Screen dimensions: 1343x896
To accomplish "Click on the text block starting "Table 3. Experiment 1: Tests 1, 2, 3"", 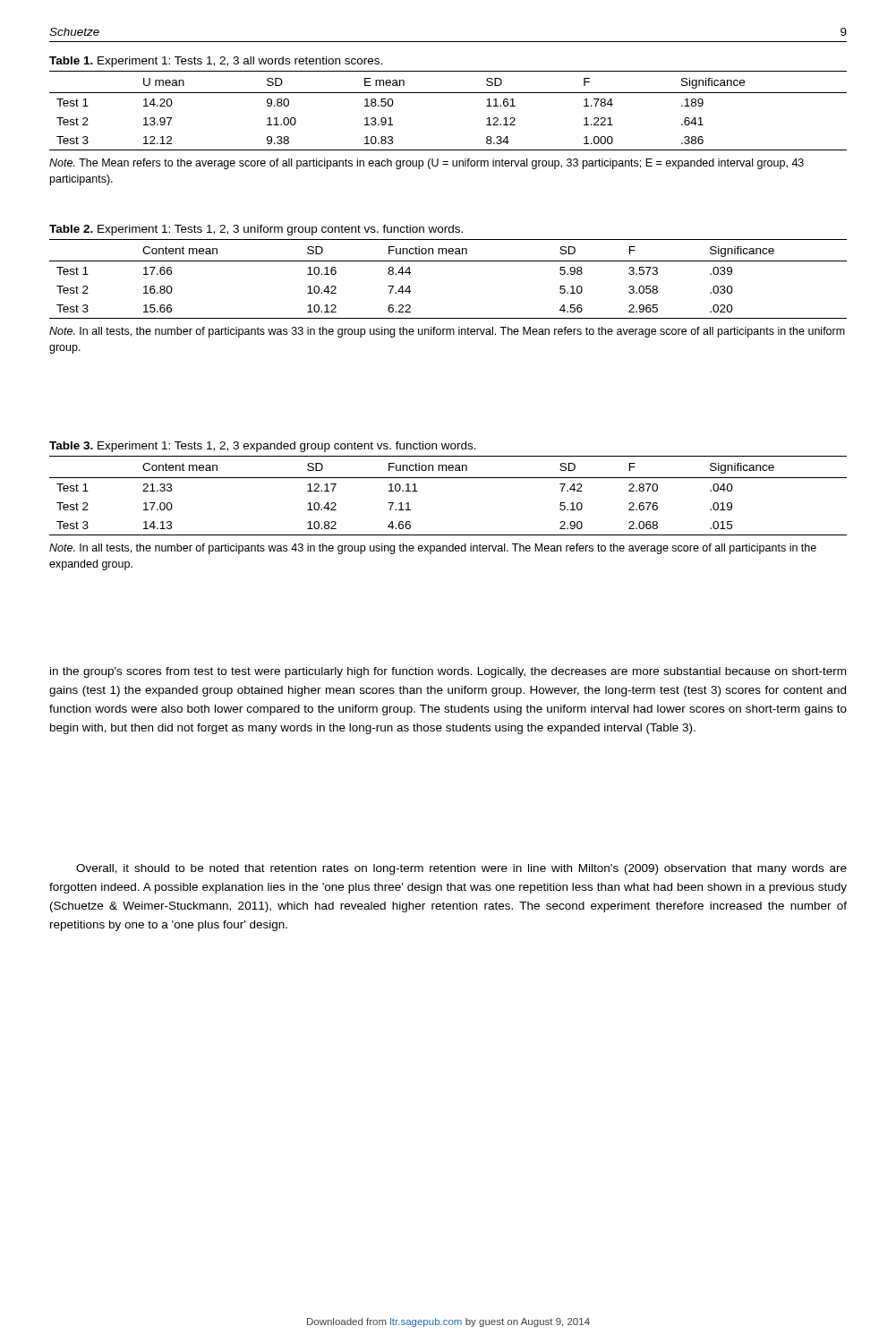I will click(263, 445).
